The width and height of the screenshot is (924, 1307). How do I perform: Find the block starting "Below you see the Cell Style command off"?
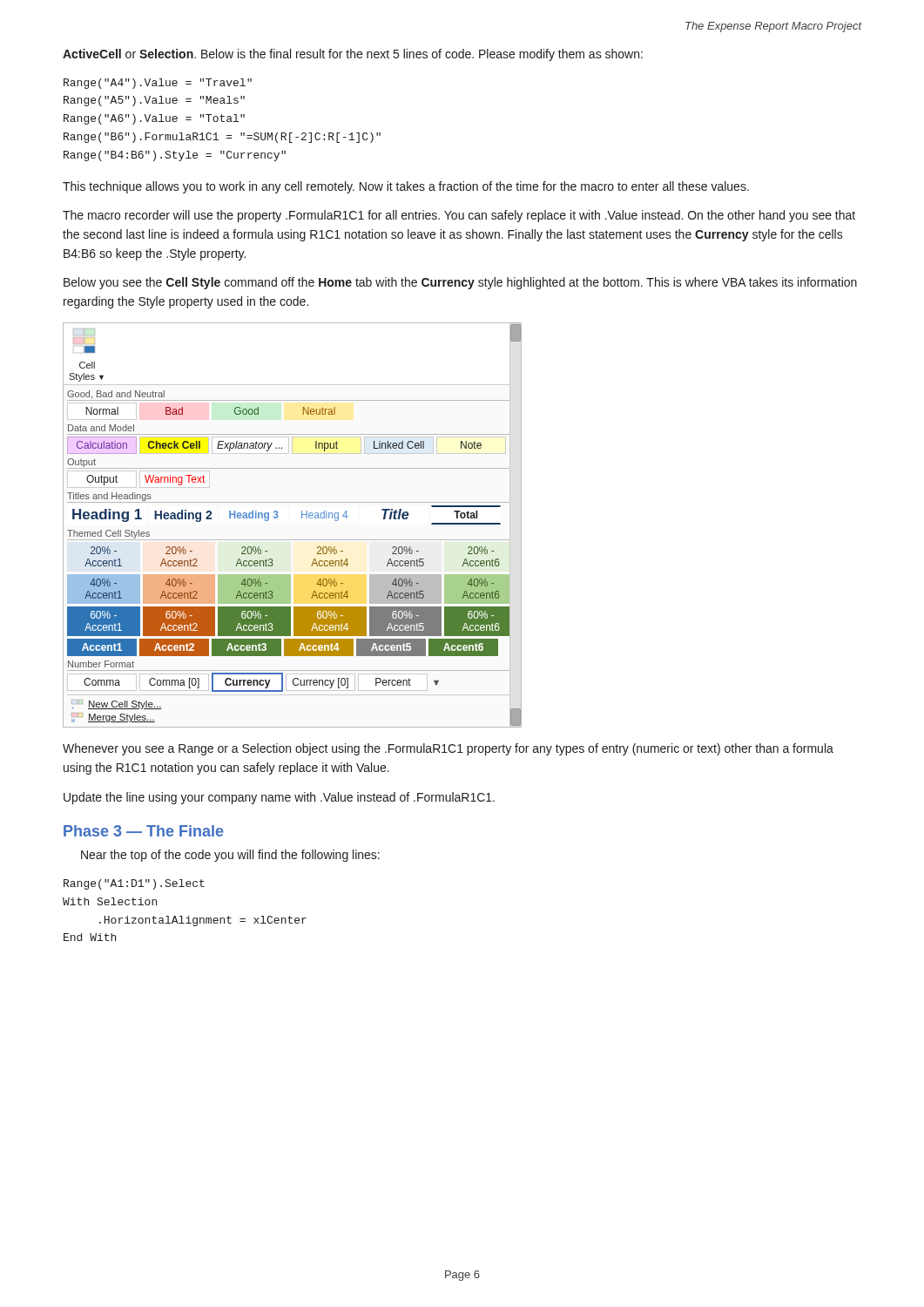[460, 292]
